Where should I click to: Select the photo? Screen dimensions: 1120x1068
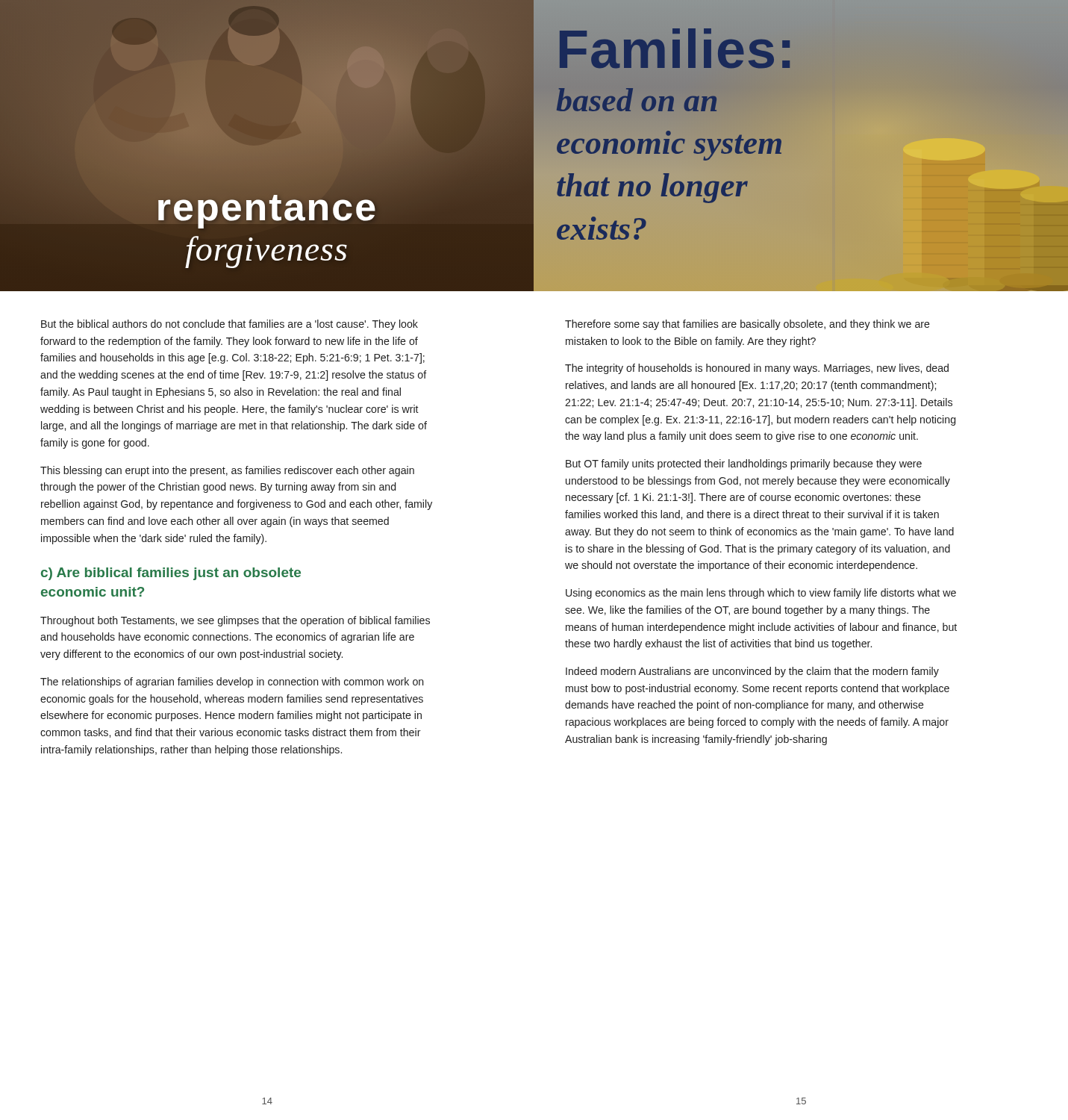point(534,146)
